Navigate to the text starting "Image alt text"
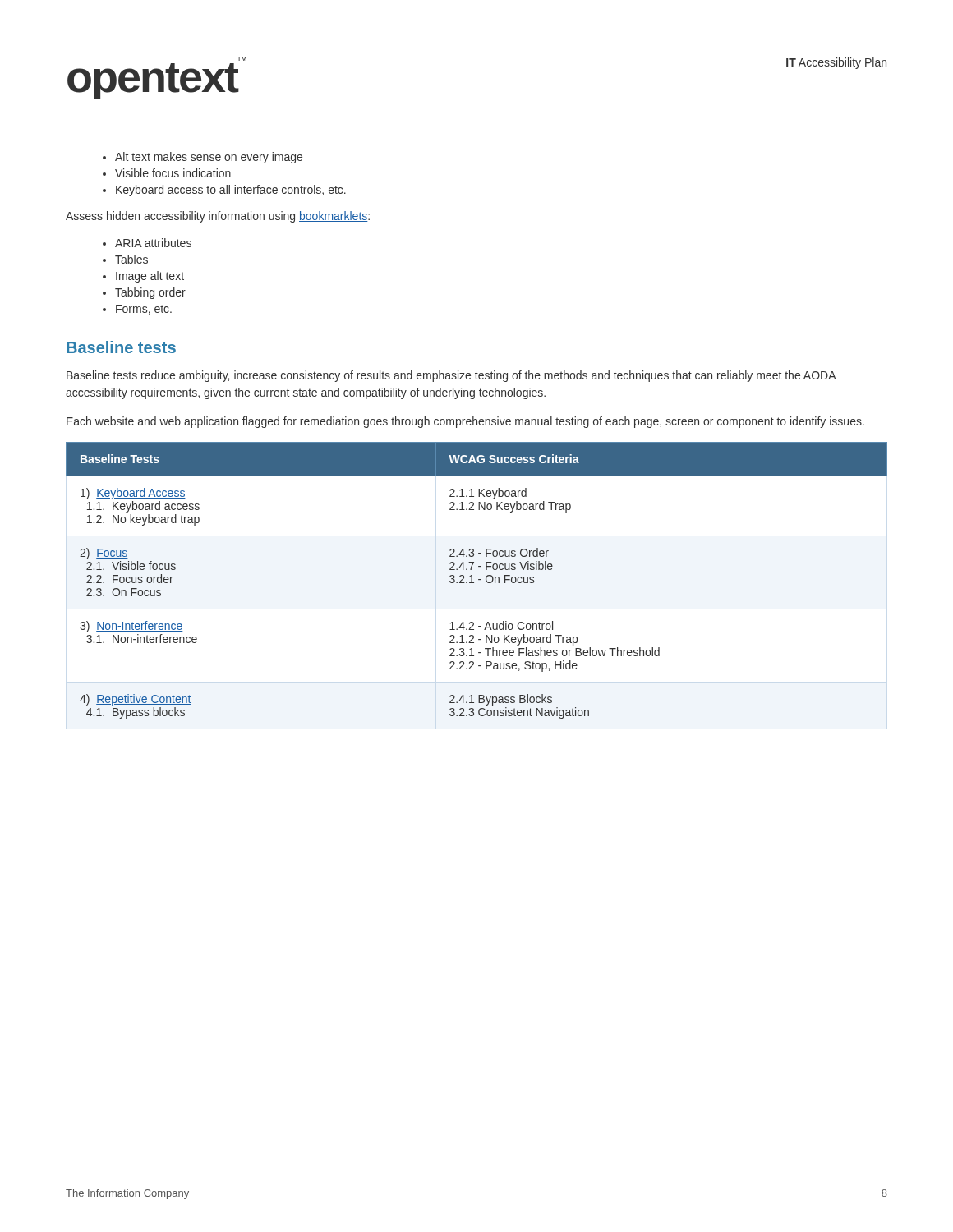Screen dimensions: 1232x953 click(150, 276)
